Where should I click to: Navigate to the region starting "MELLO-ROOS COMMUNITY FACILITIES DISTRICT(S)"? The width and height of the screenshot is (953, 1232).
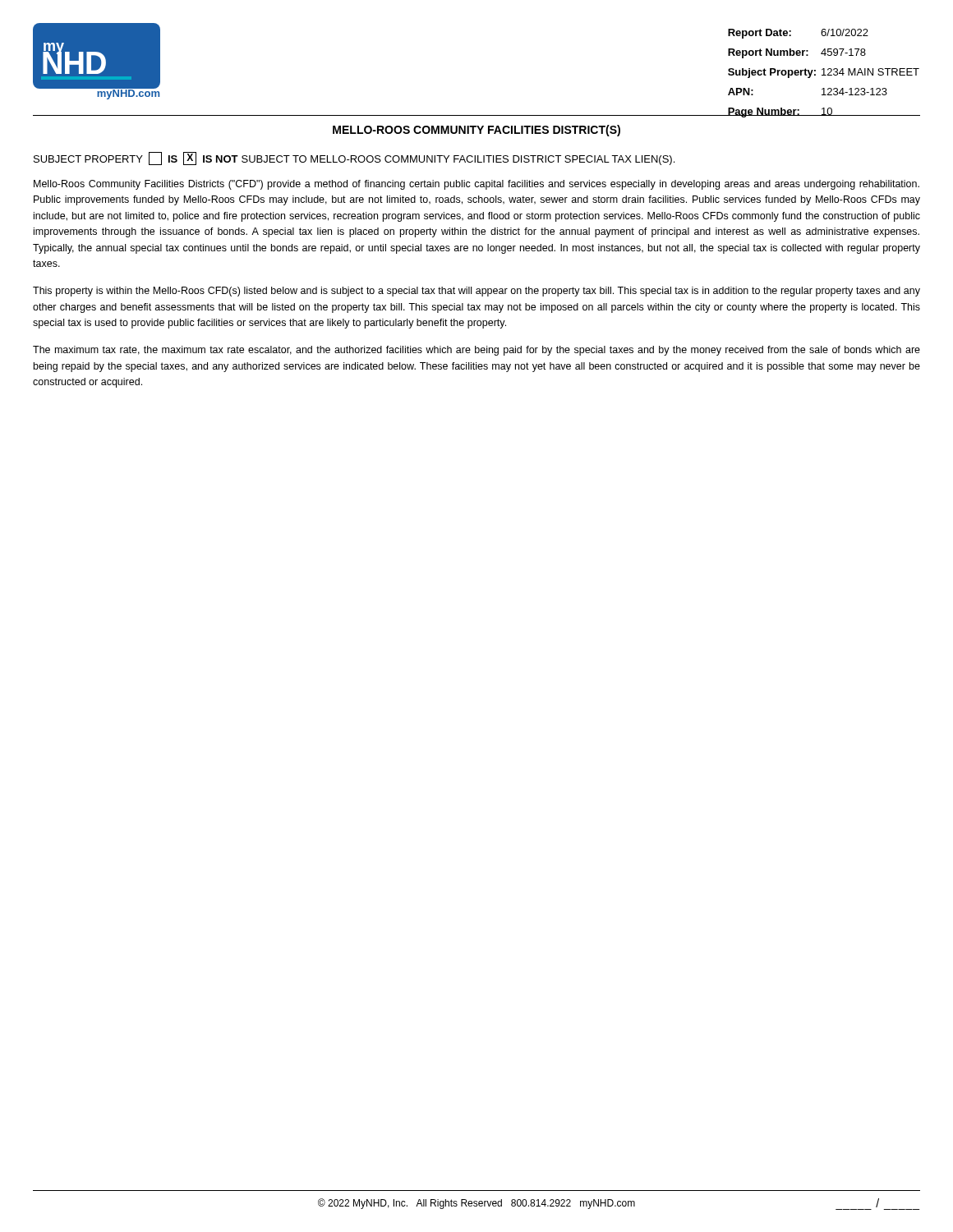coord(476,130)
